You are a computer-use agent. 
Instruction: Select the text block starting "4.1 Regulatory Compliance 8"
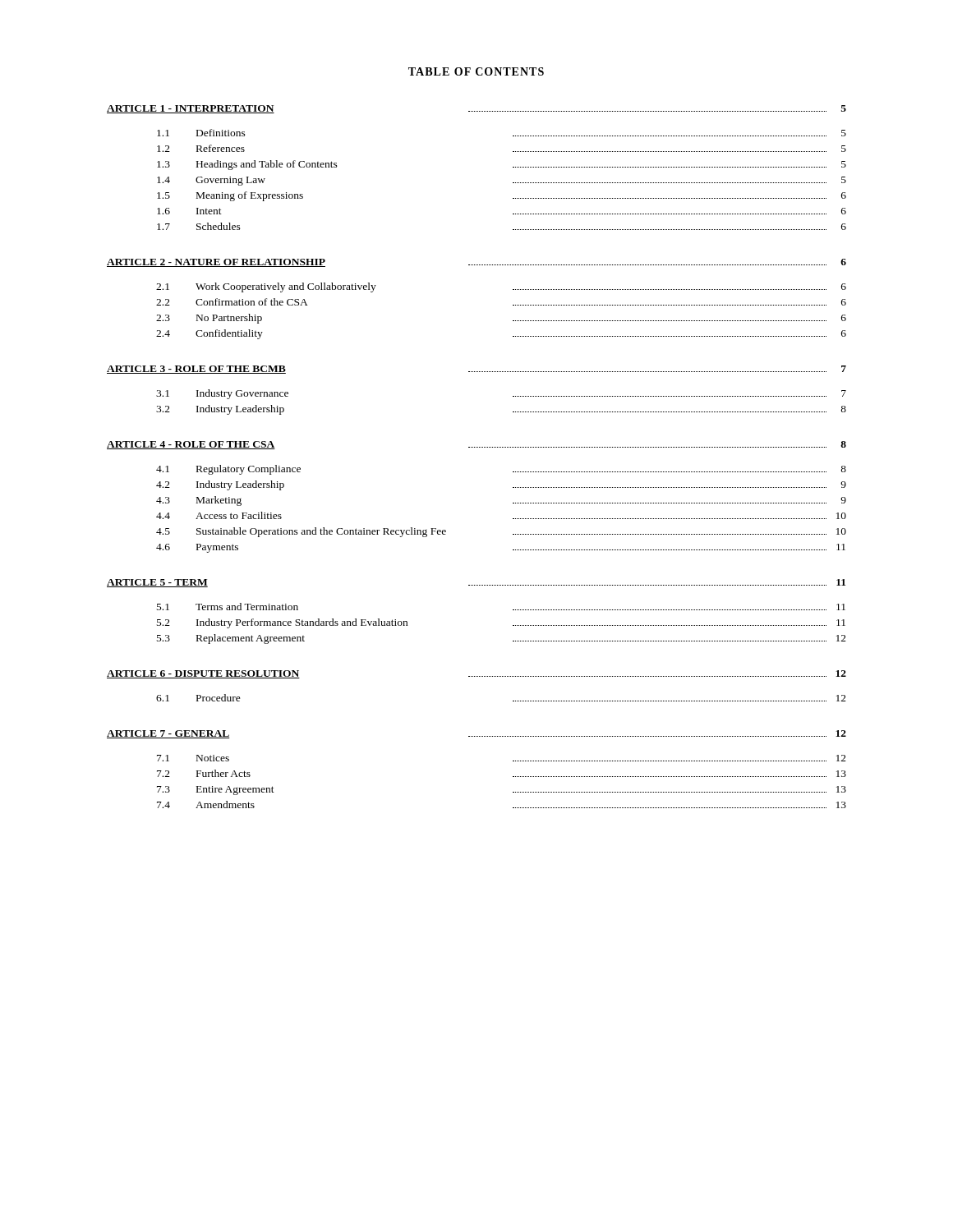coord(501,469)
